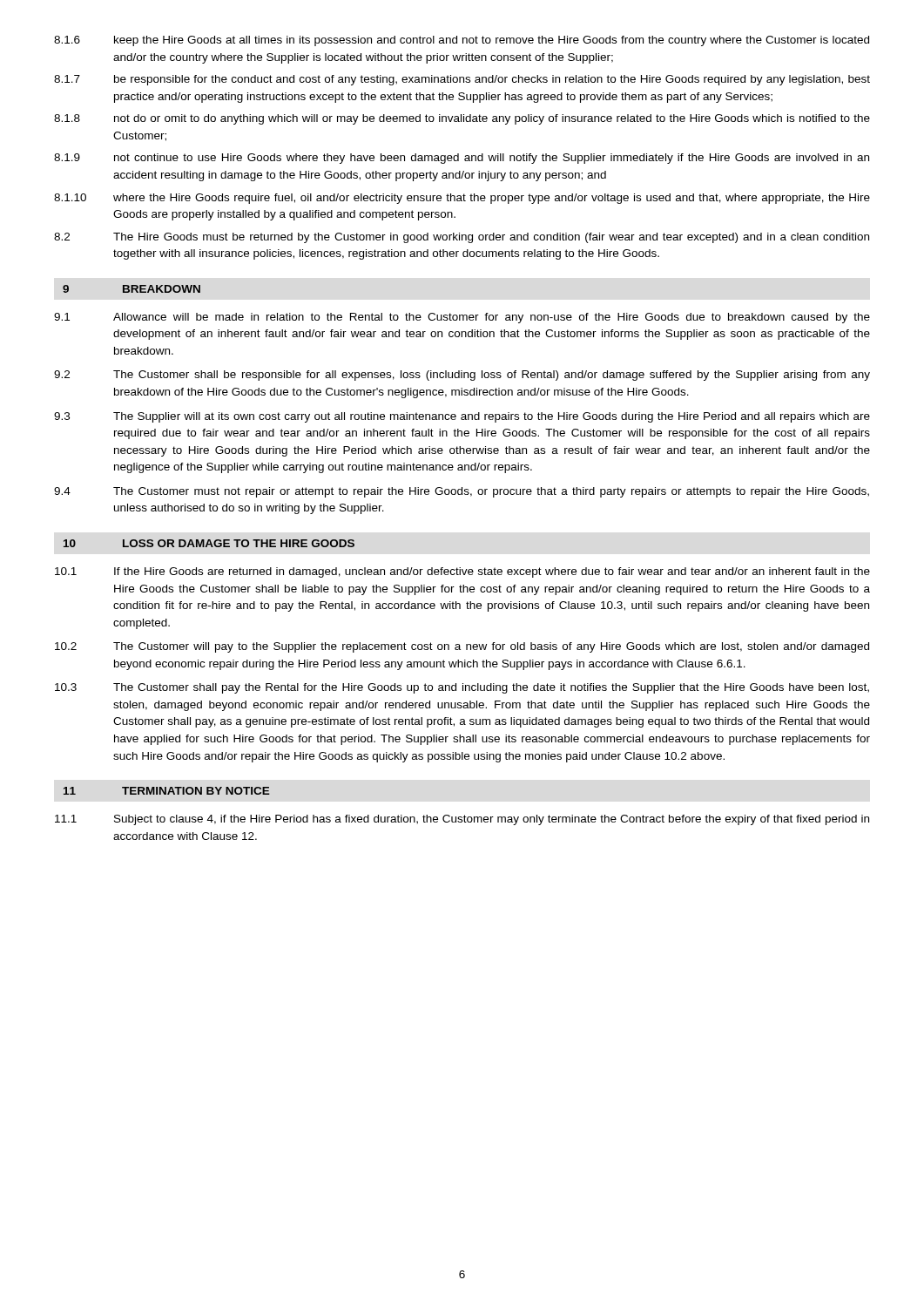Locate the list item that says "10.1 If the Hire"
924x1307 pixels.
(462, 597)
